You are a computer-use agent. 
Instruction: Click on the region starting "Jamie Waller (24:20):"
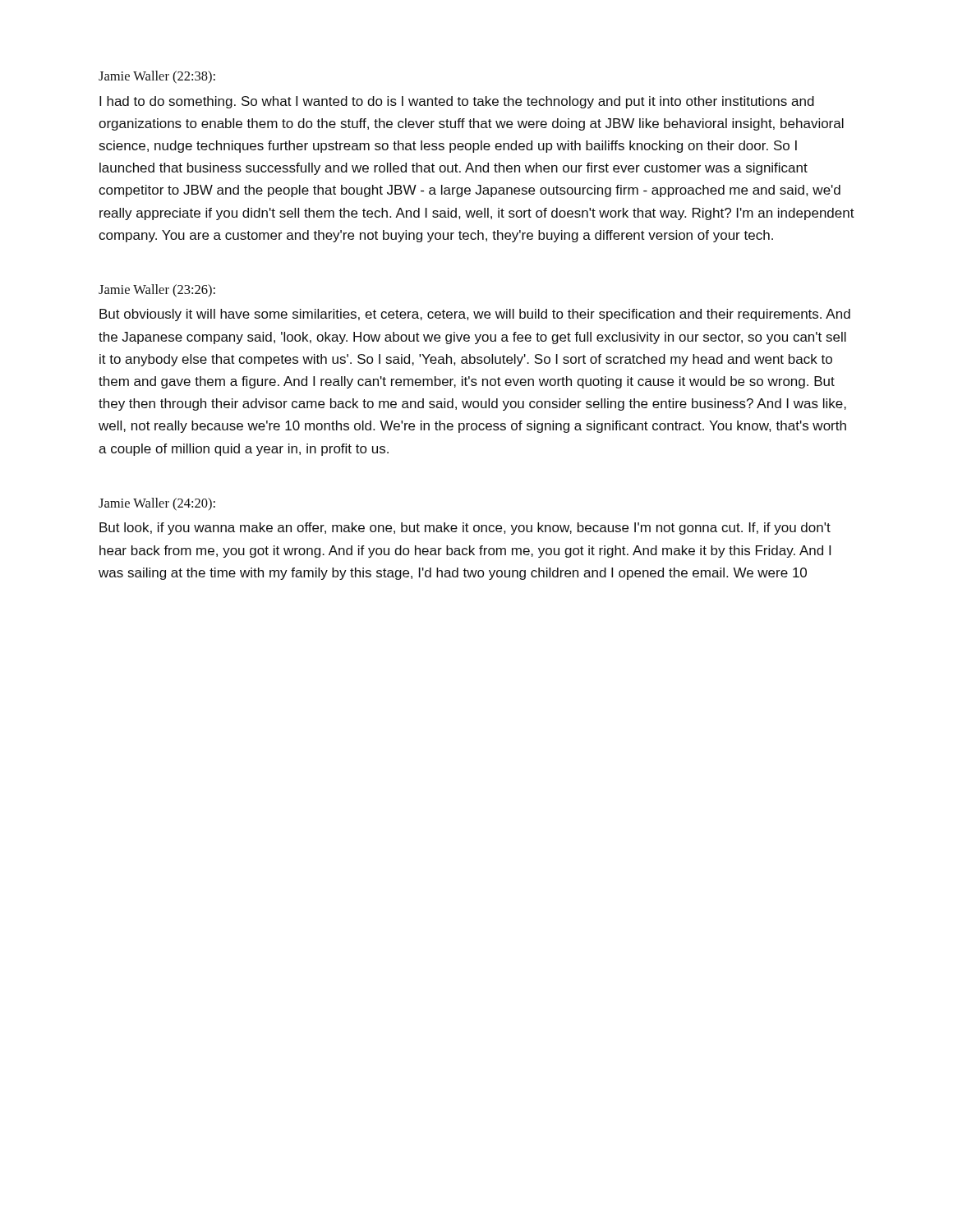(157, 503)
